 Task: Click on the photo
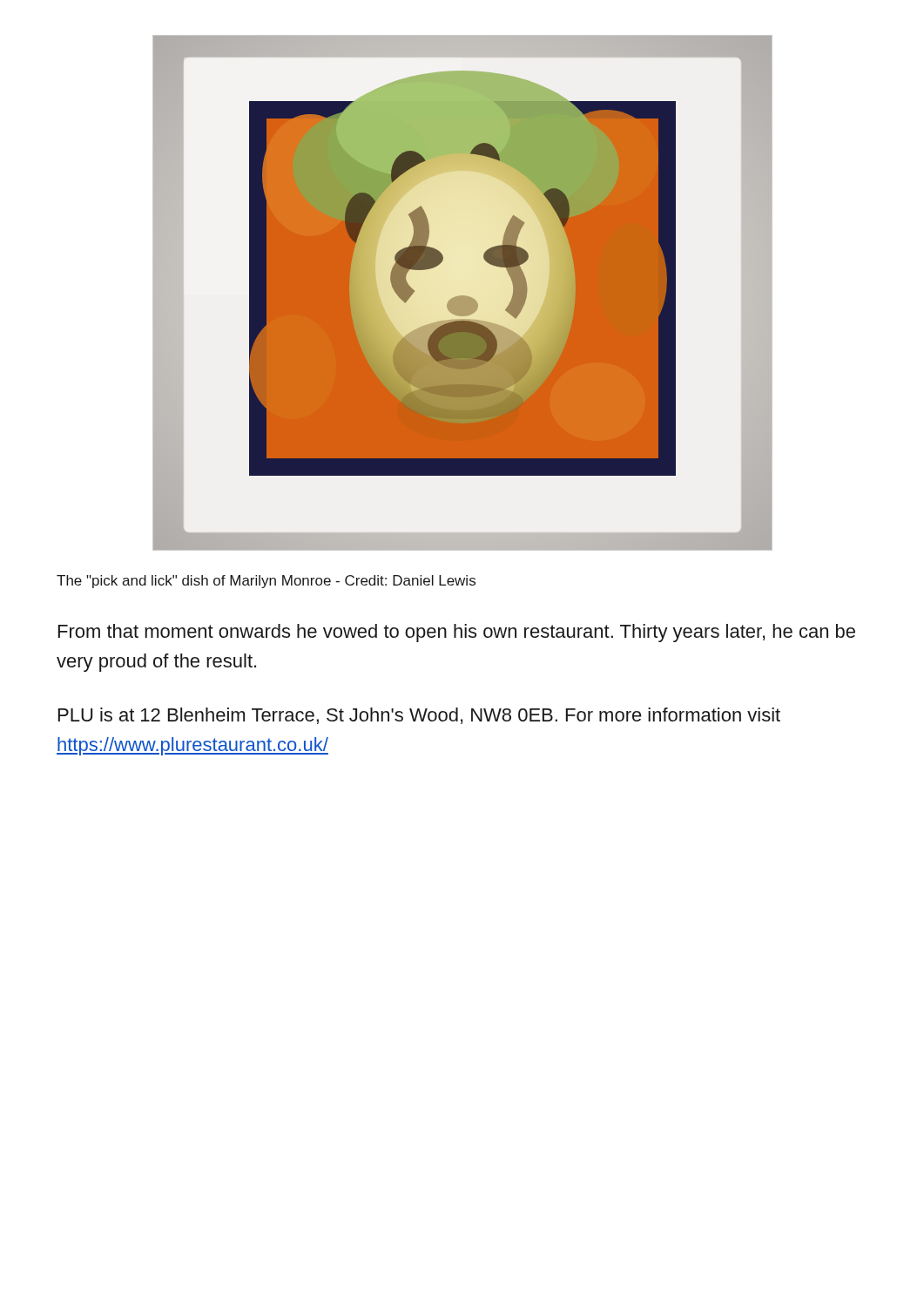[x=462, y=293]
